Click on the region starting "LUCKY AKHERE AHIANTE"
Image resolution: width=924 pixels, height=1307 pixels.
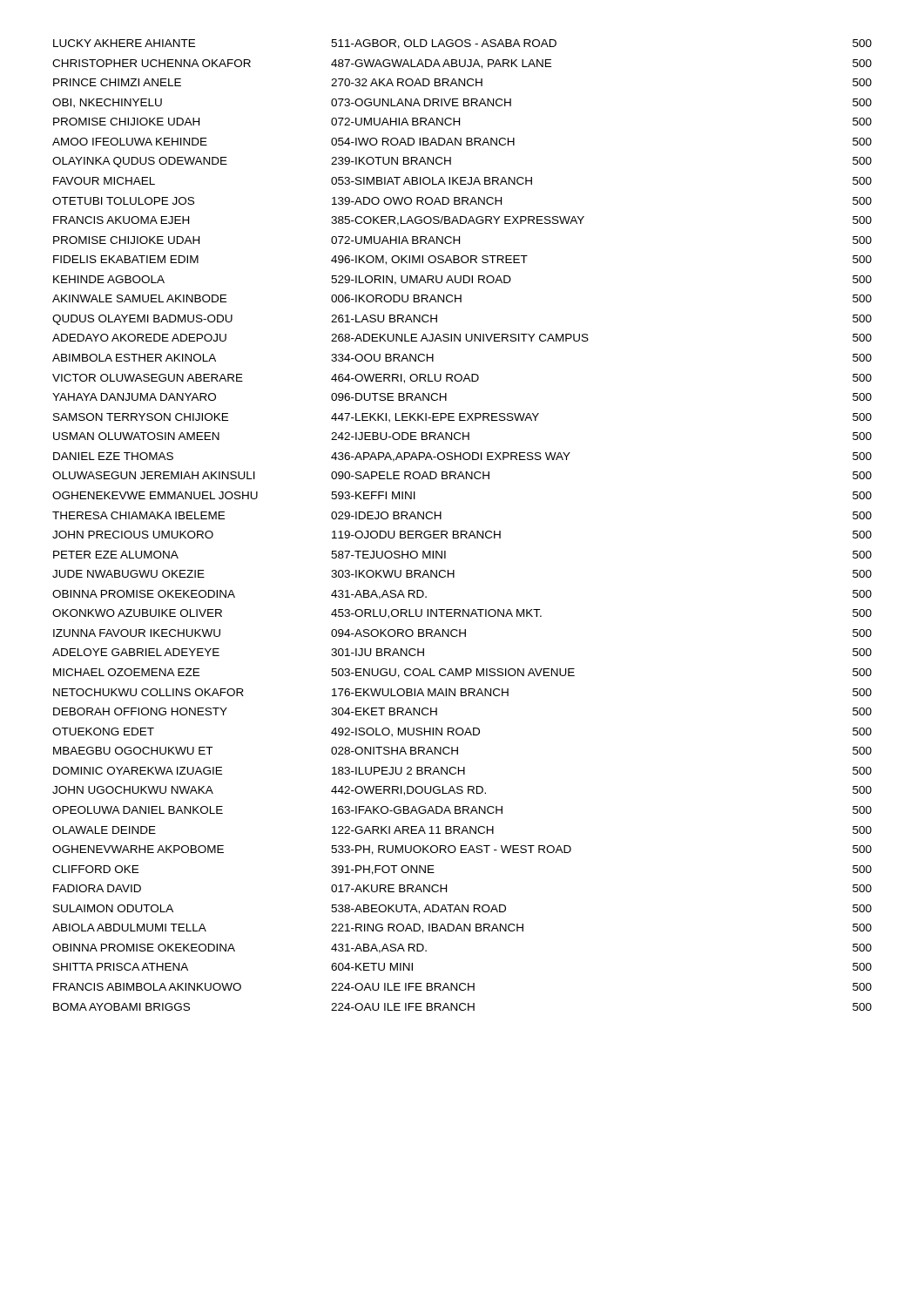[x=462, y=43]
